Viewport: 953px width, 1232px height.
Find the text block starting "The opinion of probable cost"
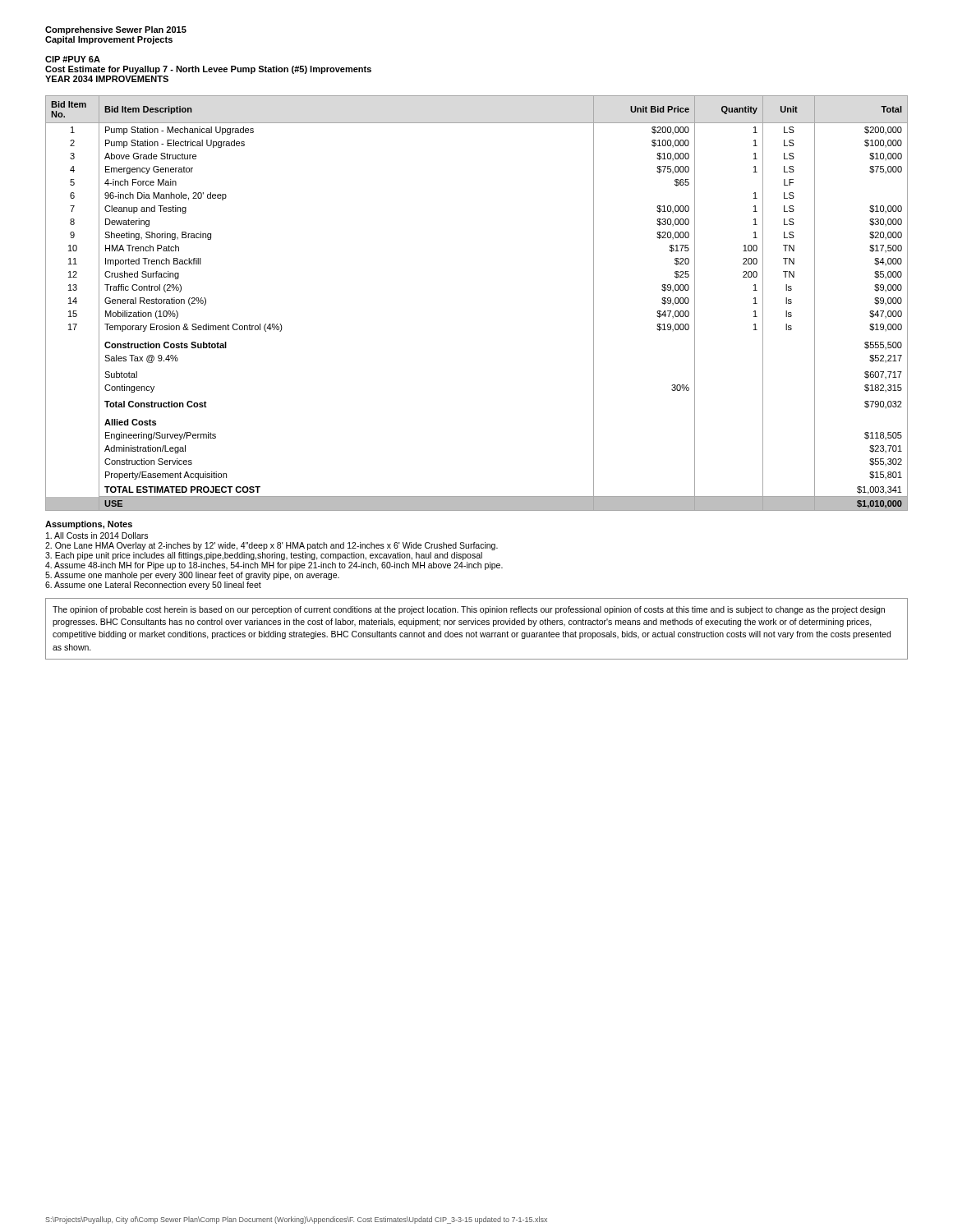coord(472,628)
